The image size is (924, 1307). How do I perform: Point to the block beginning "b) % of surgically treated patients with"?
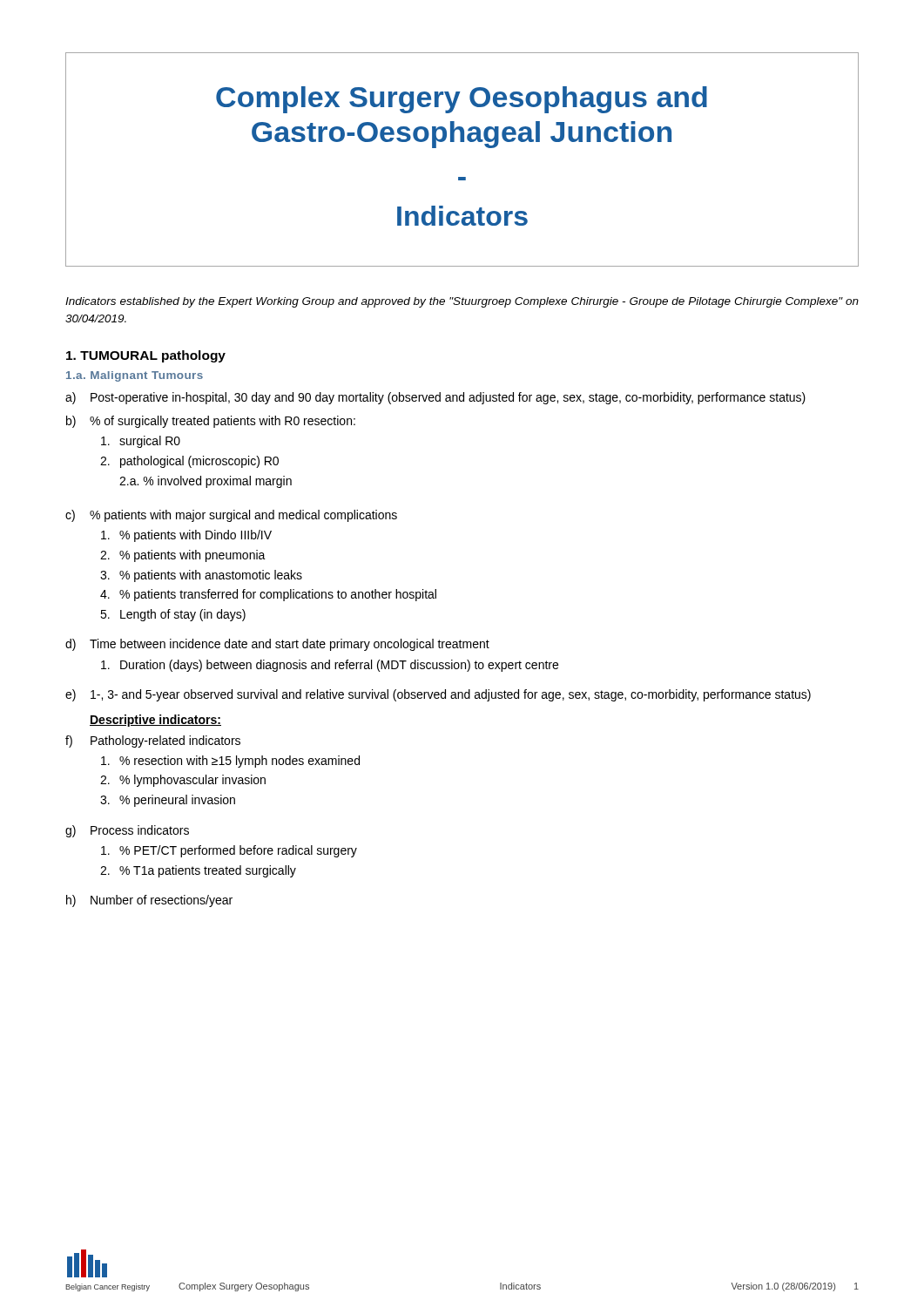(211, 454)
